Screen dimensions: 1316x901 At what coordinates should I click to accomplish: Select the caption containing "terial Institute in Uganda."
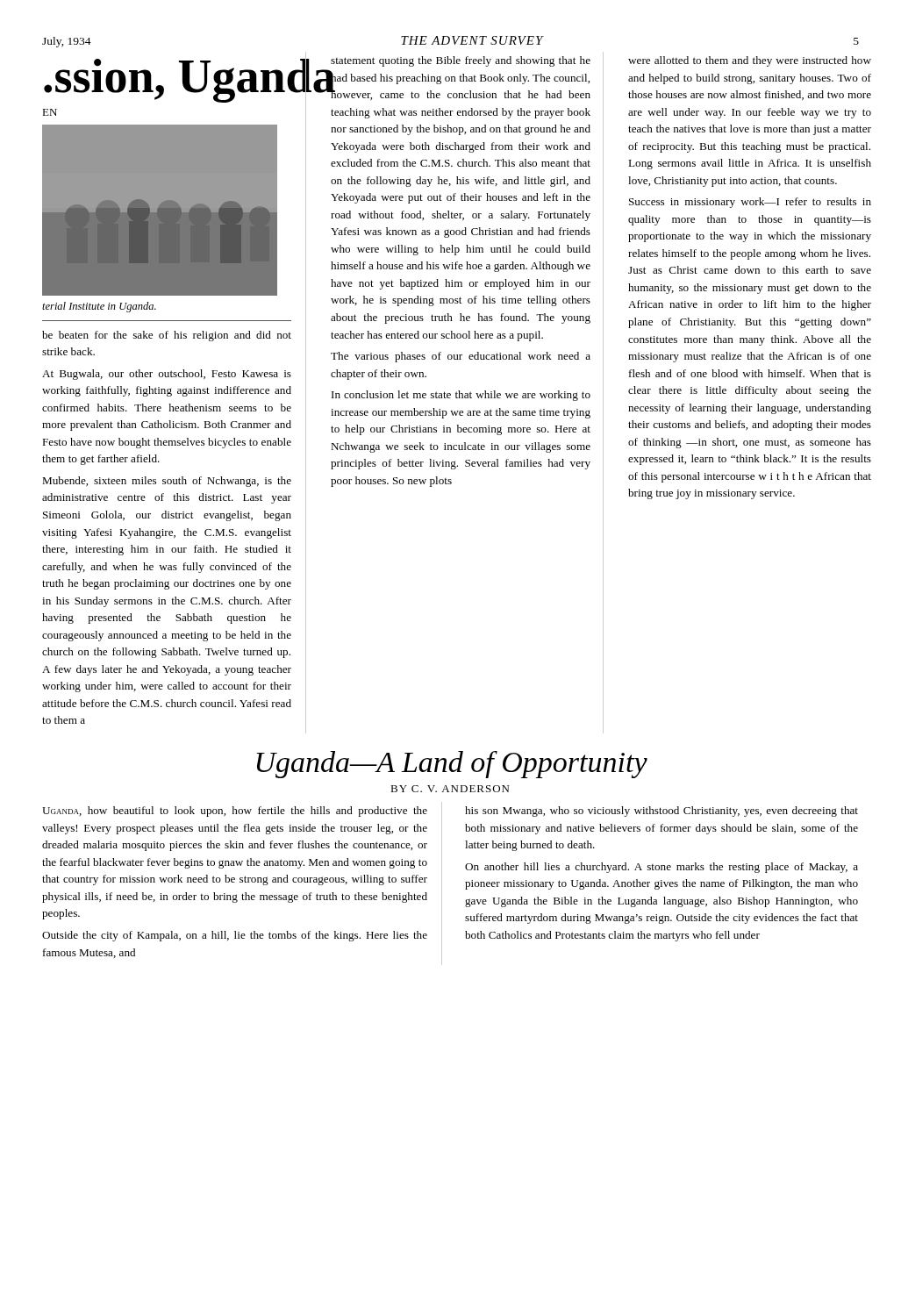click(99, 306)
